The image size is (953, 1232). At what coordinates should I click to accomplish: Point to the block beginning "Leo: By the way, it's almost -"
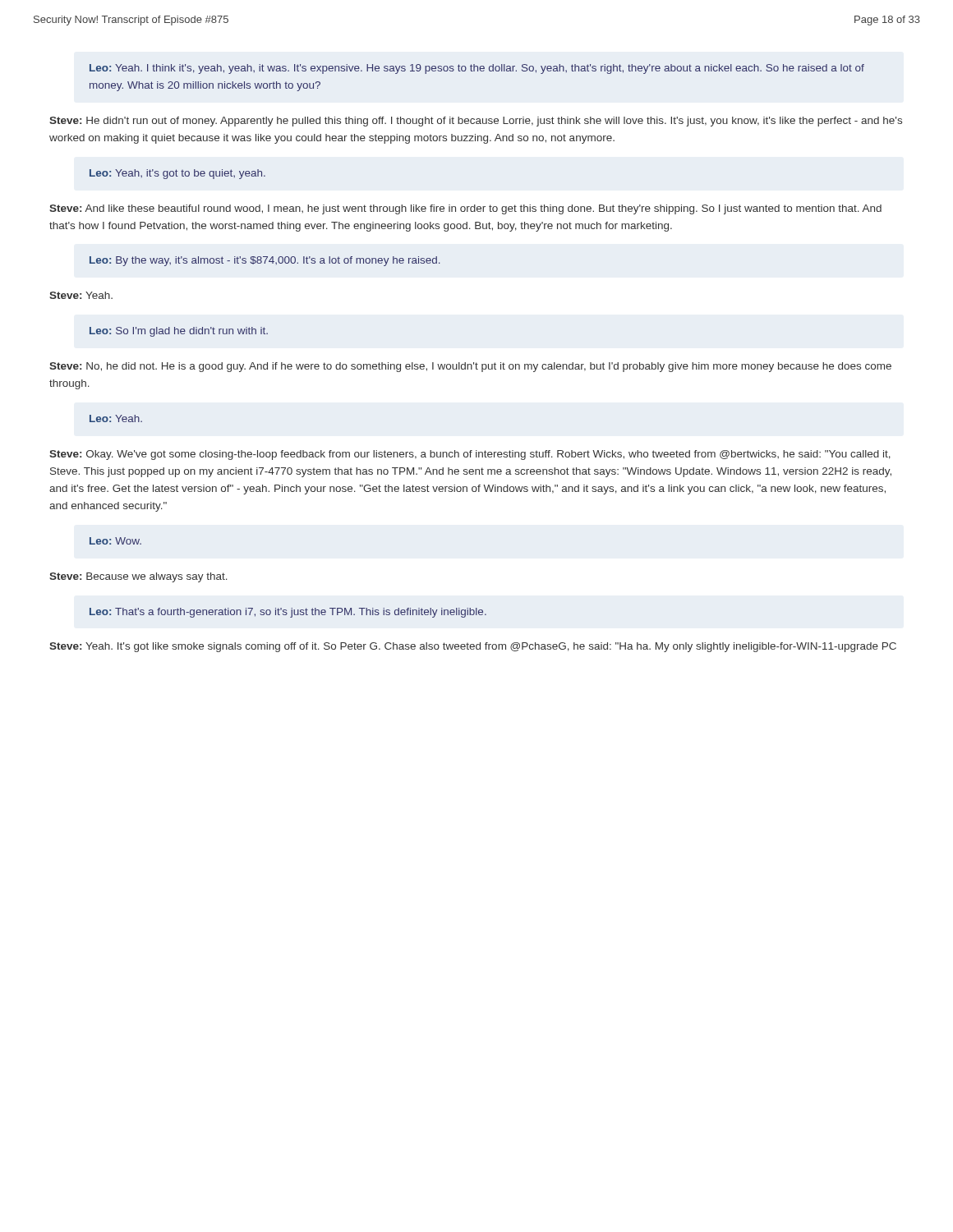click(x=265, y=260)
